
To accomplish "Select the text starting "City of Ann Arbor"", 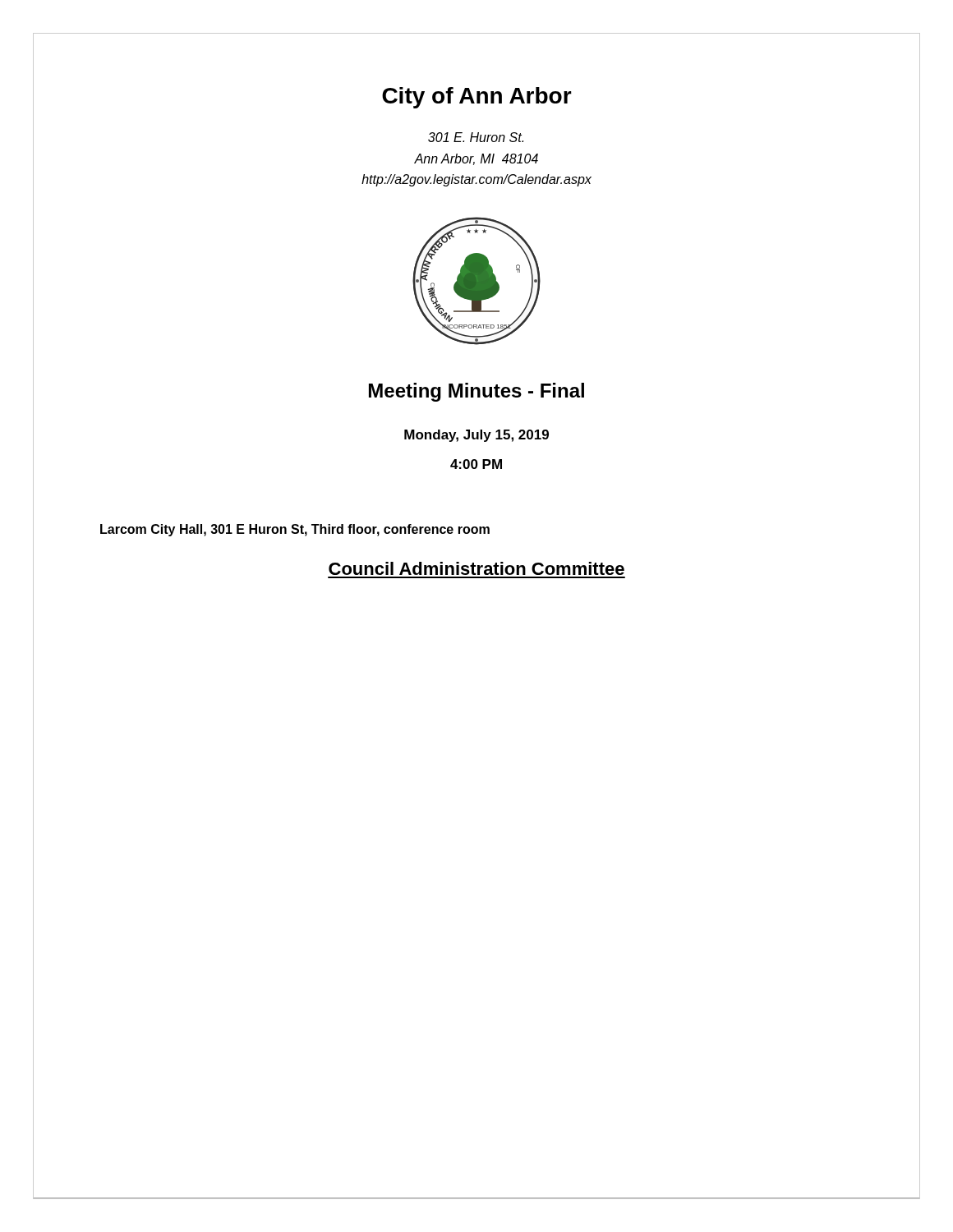I will click(476, 96).
